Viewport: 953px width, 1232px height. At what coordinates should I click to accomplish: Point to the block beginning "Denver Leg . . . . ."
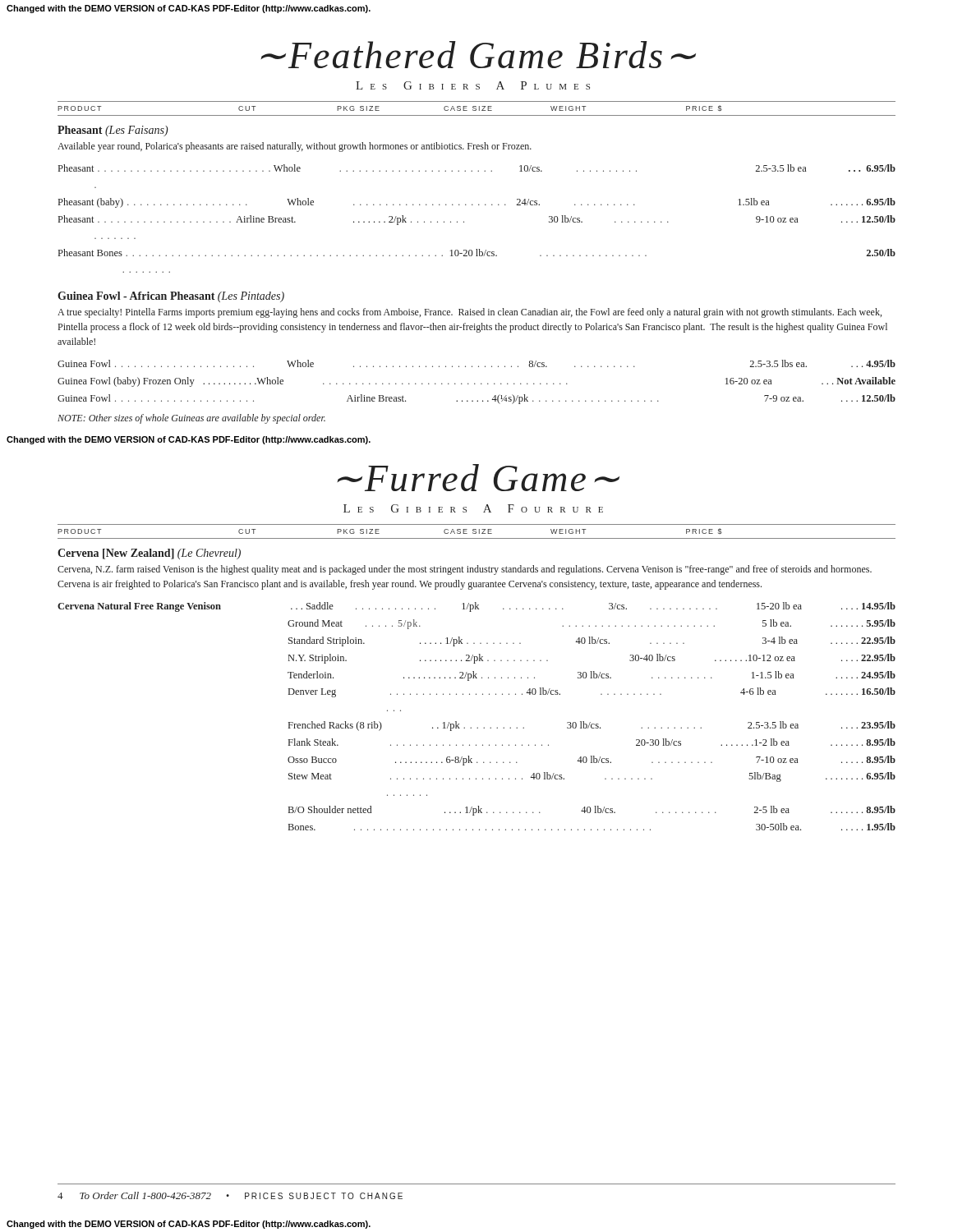click(592, 700)
